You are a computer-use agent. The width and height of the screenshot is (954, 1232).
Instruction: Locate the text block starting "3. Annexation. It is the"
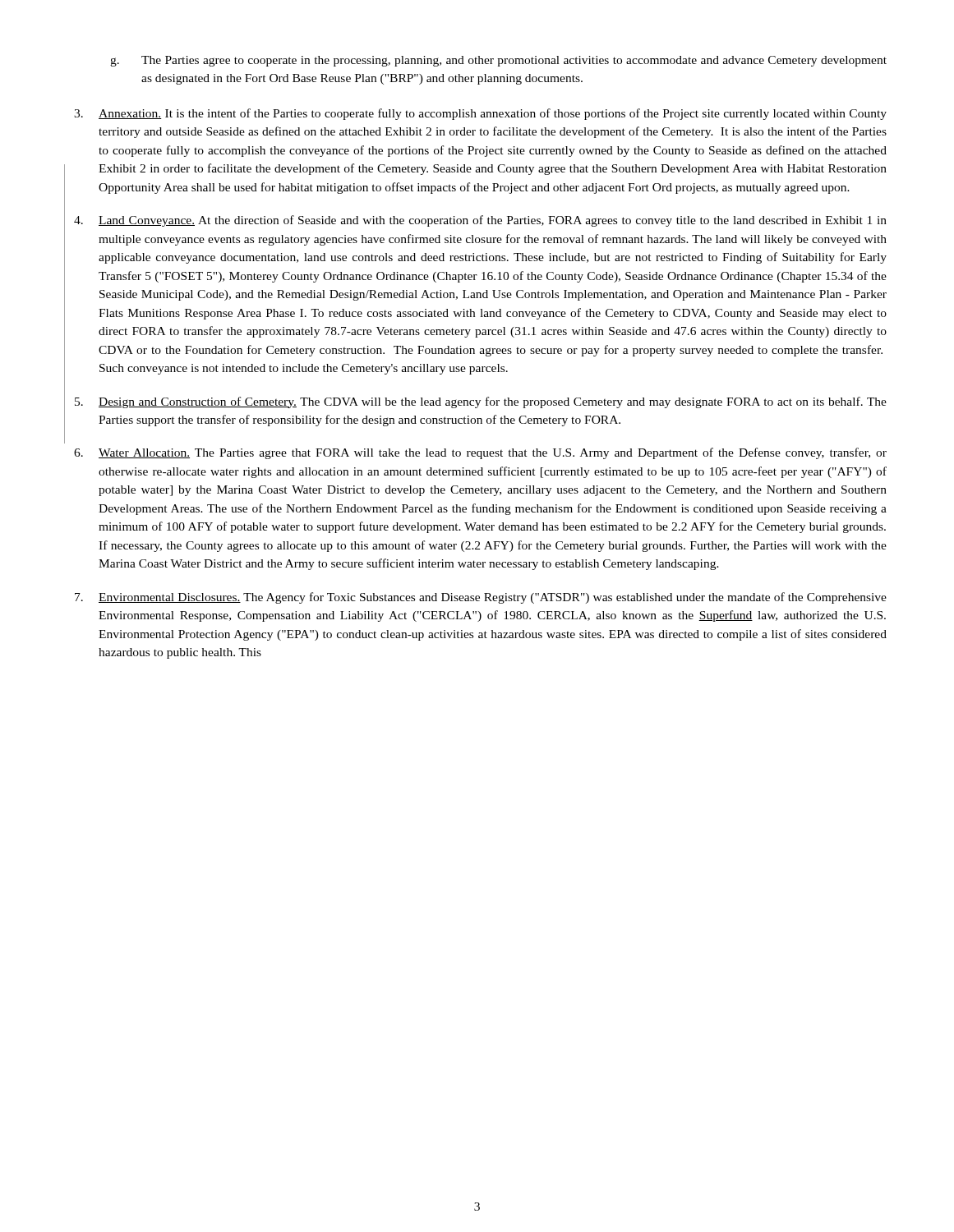point(480,150)
